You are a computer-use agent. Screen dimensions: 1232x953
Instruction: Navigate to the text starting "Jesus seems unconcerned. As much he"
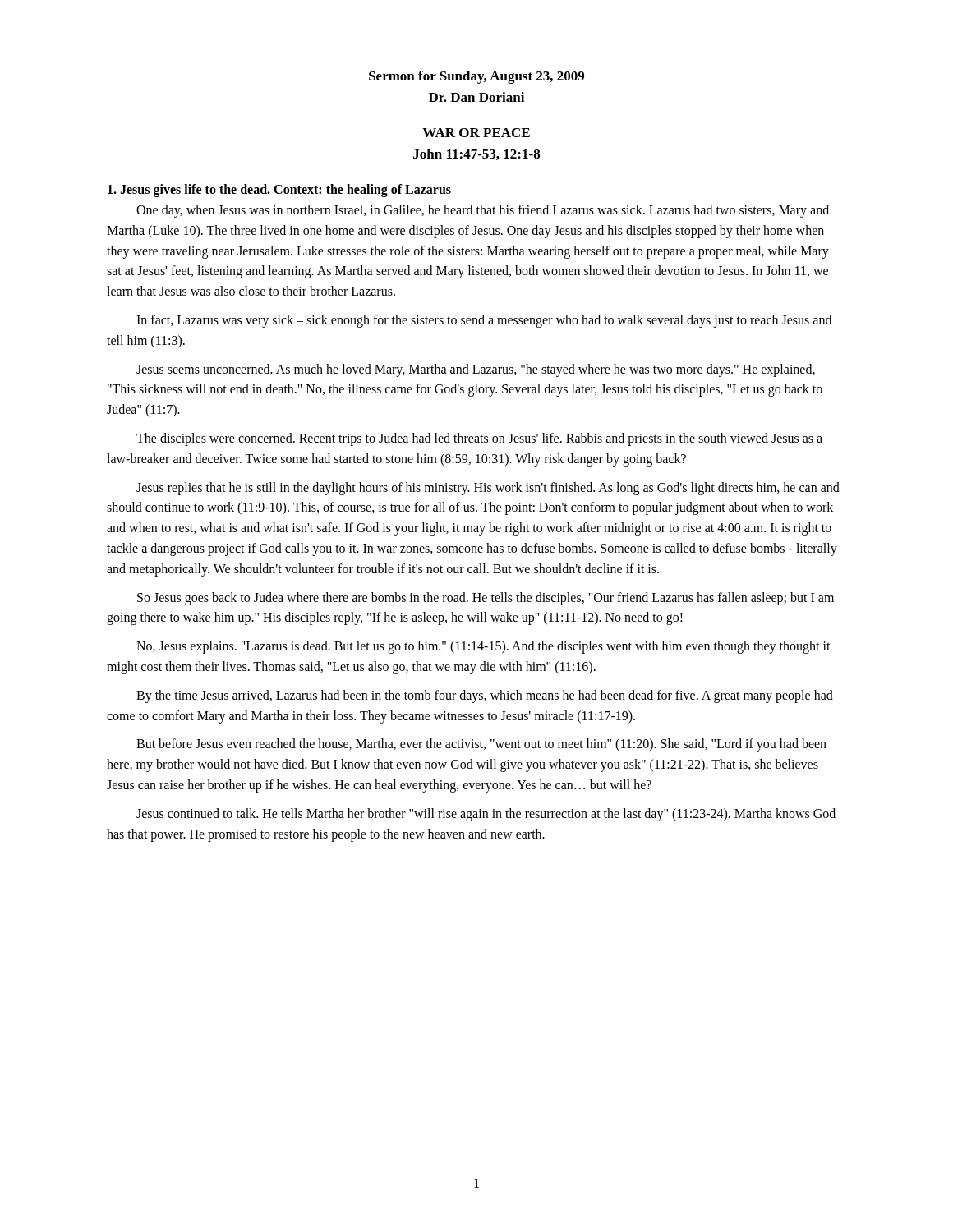[465, 389]
